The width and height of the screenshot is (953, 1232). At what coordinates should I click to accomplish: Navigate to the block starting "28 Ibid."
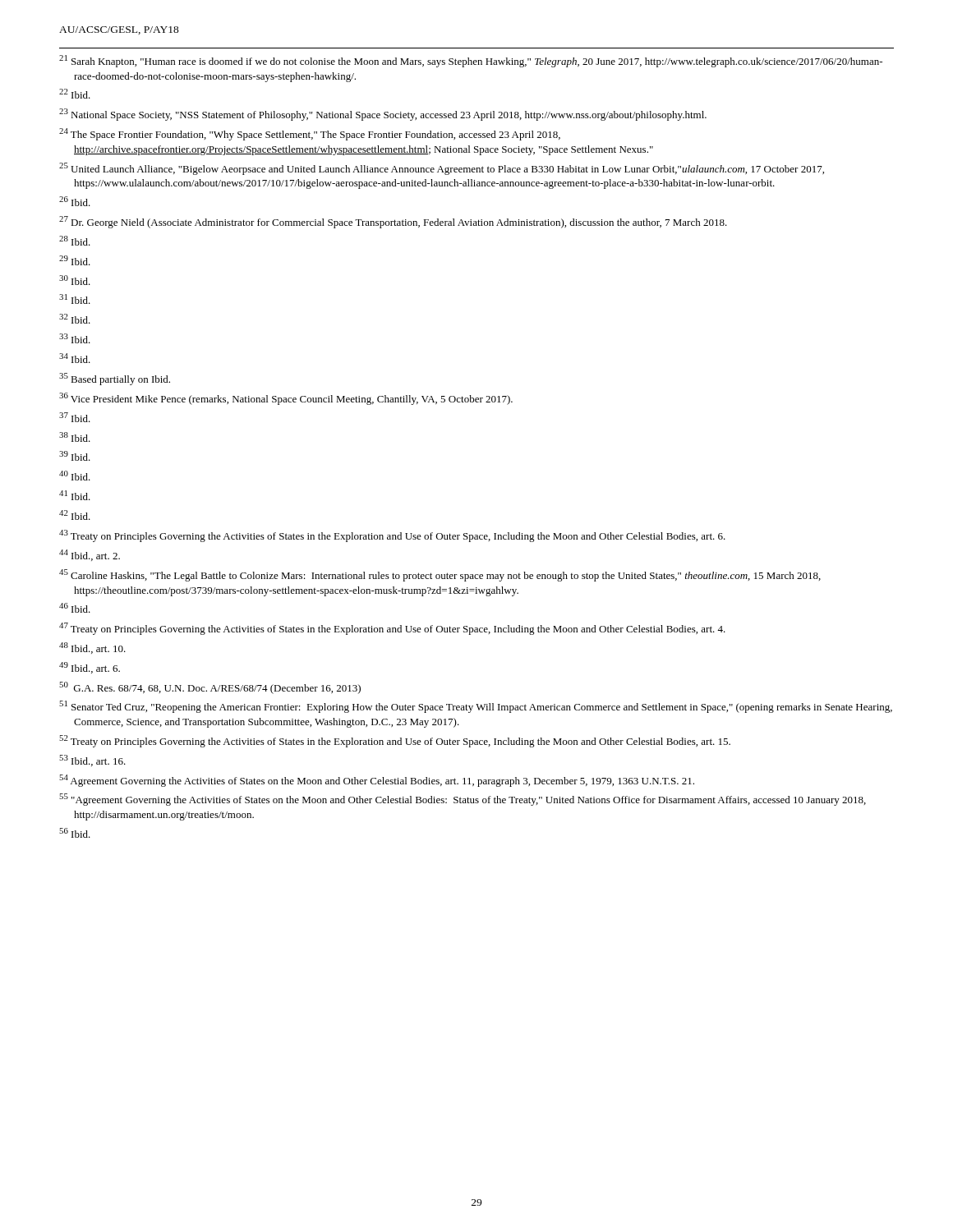tap(75, 241)
